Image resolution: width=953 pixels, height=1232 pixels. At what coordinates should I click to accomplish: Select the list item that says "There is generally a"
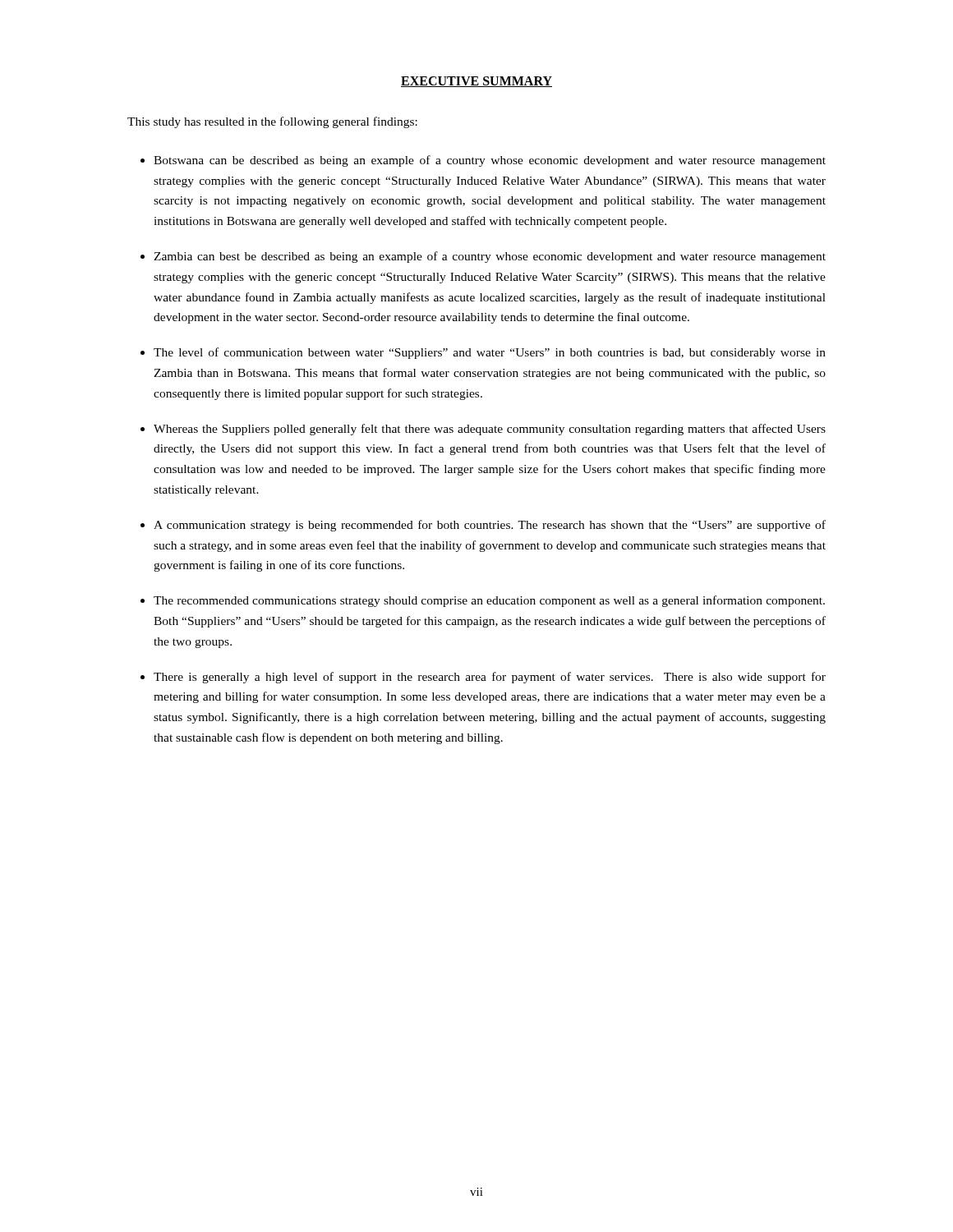490,706
